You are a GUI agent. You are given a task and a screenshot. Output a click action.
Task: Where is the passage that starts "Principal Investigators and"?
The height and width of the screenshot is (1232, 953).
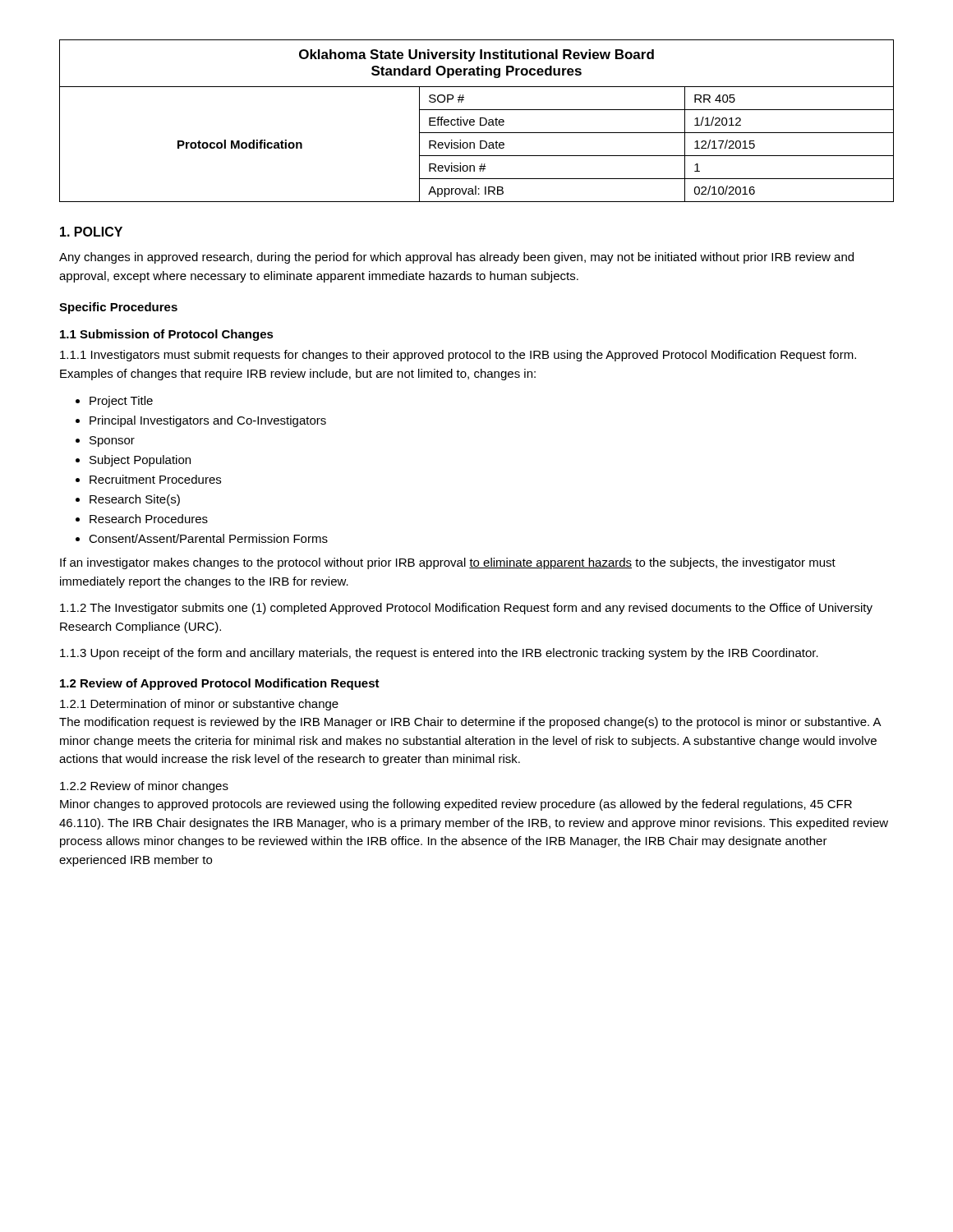208,421
